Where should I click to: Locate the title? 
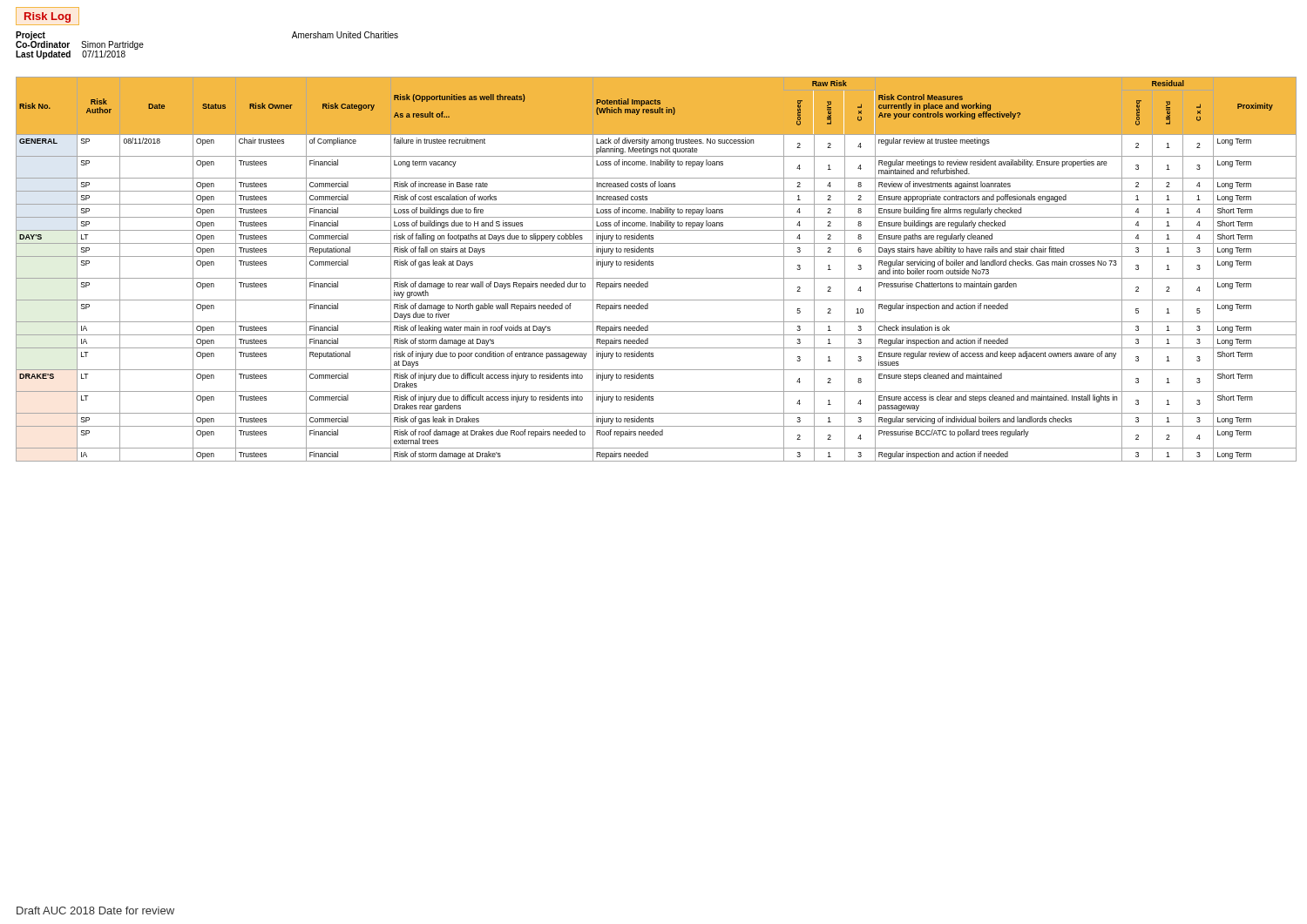point(47,16)
